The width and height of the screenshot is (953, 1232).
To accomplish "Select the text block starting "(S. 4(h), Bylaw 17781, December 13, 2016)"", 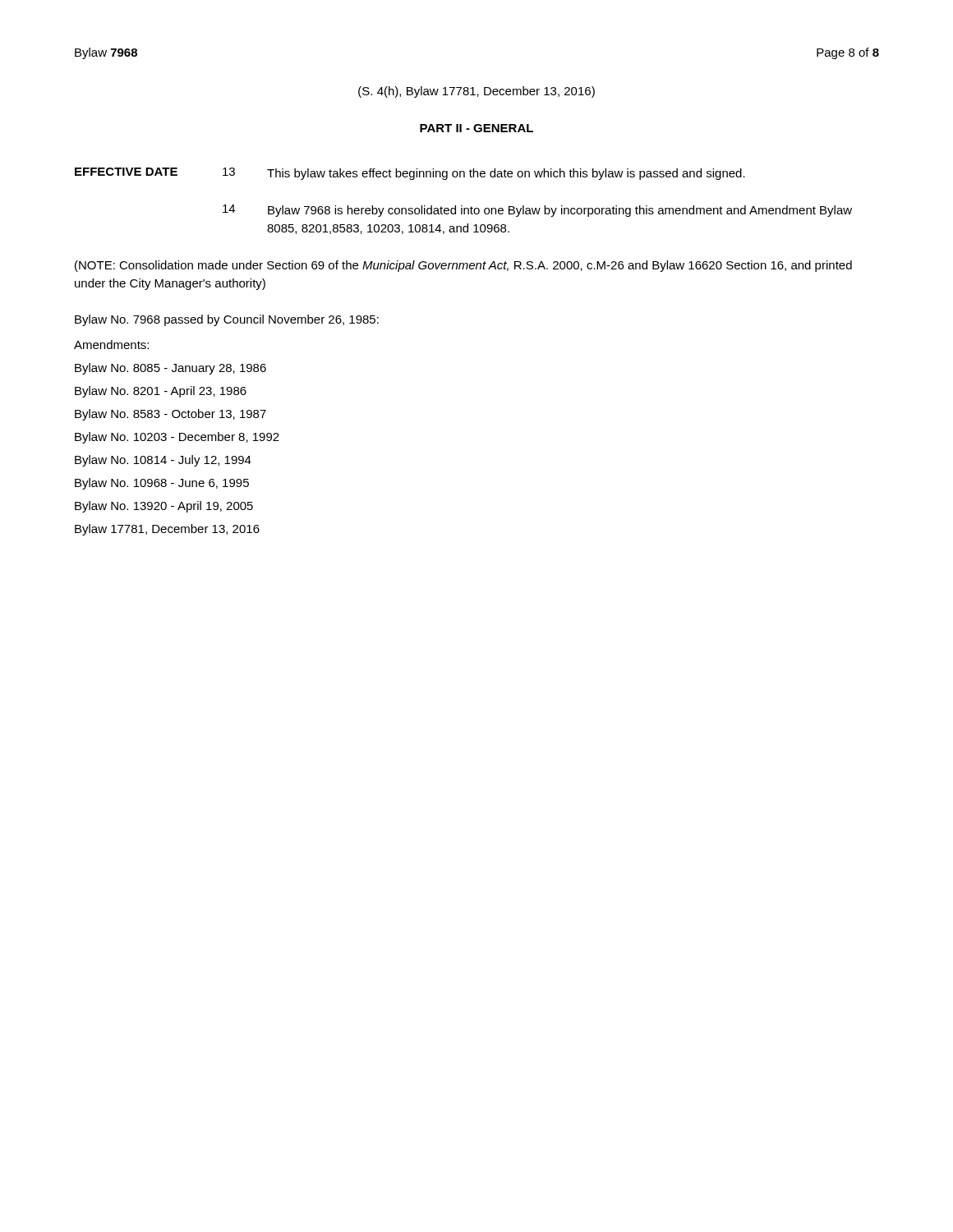I will pos(476,91).
